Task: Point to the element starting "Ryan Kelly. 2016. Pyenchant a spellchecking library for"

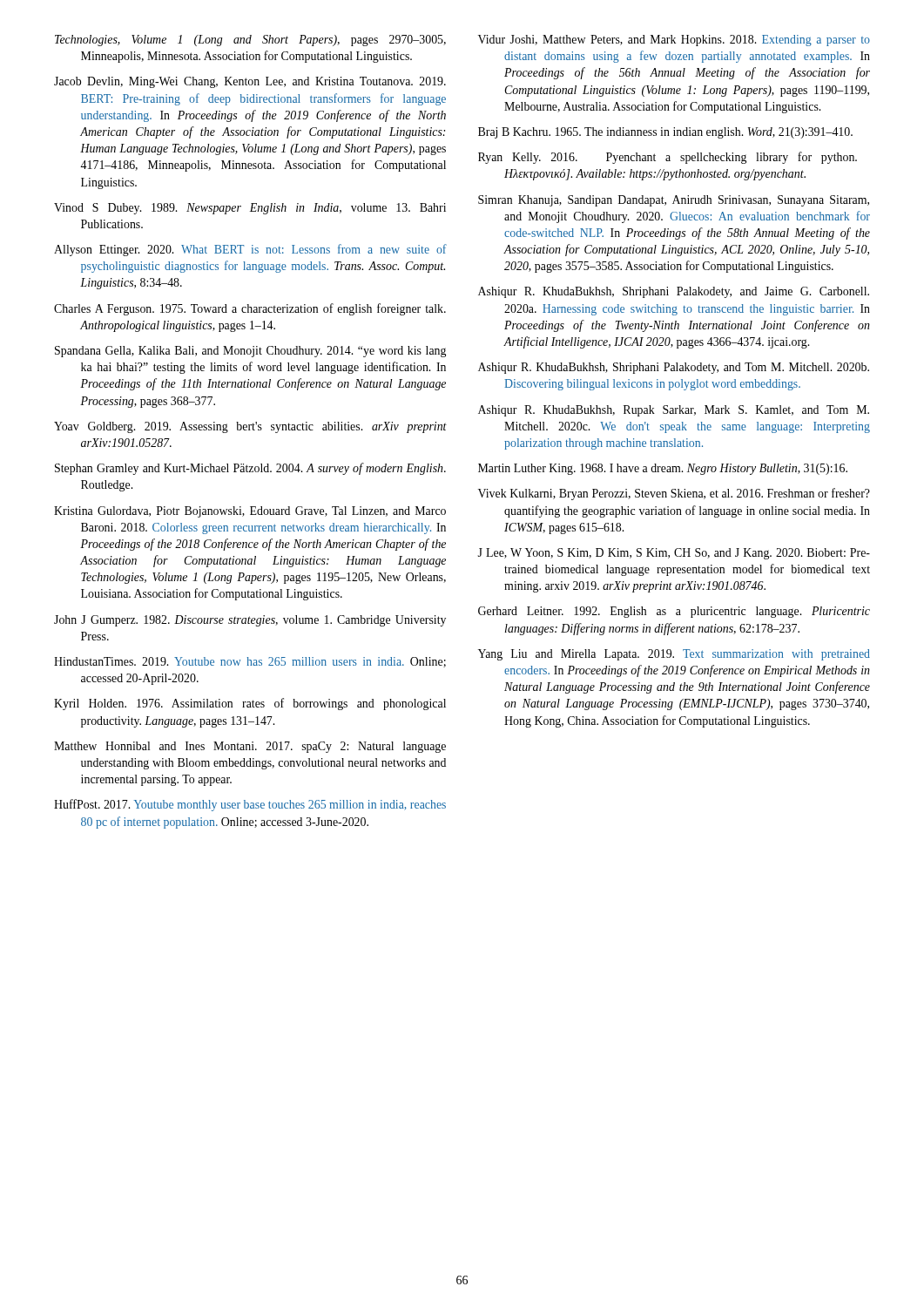Action: click(674, 166)
